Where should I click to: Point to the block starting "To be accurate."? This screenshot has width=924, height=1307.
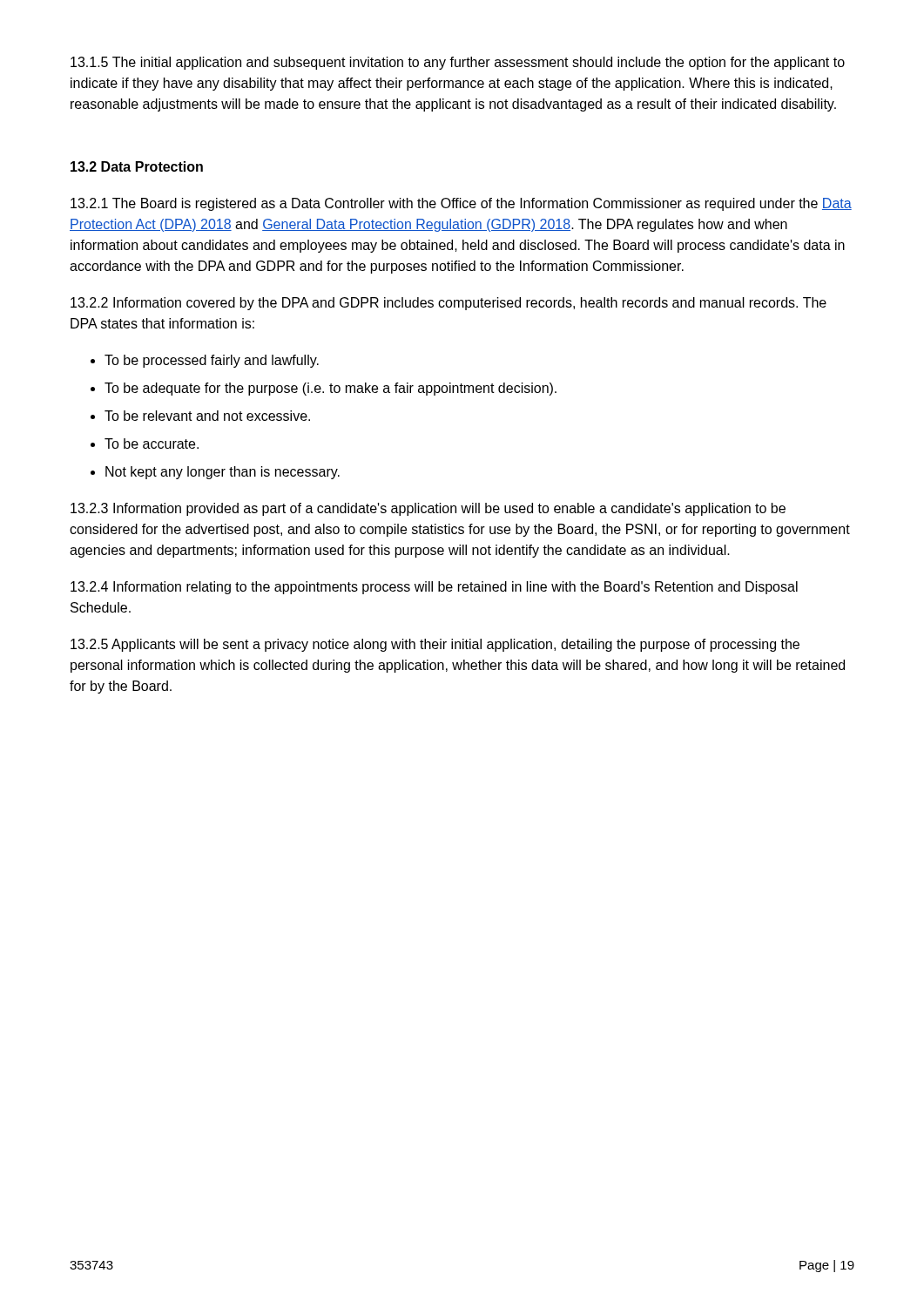point(152,444)
